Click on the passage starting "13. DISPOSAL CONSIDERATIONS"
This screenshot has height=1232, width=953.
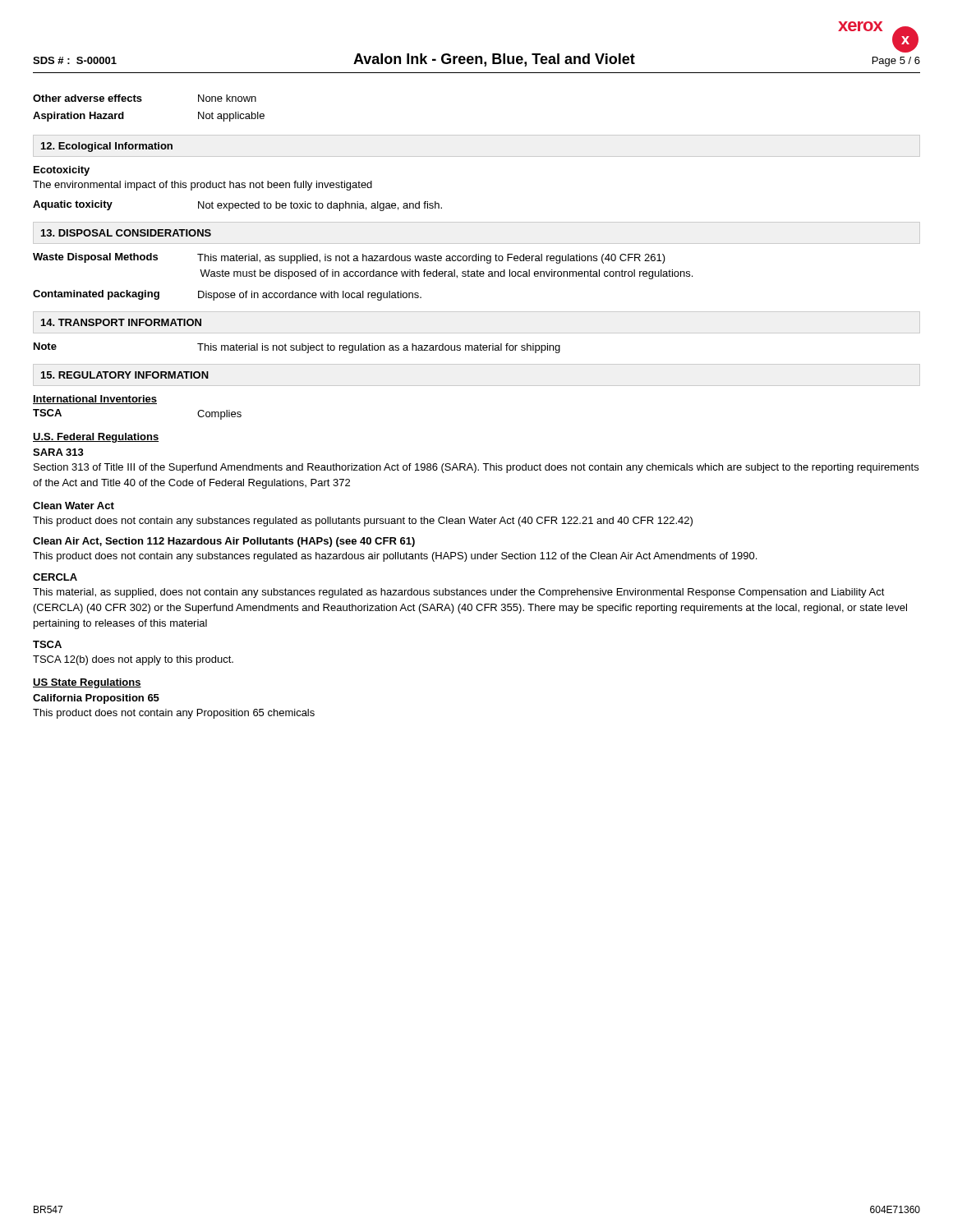coord(126,233)
